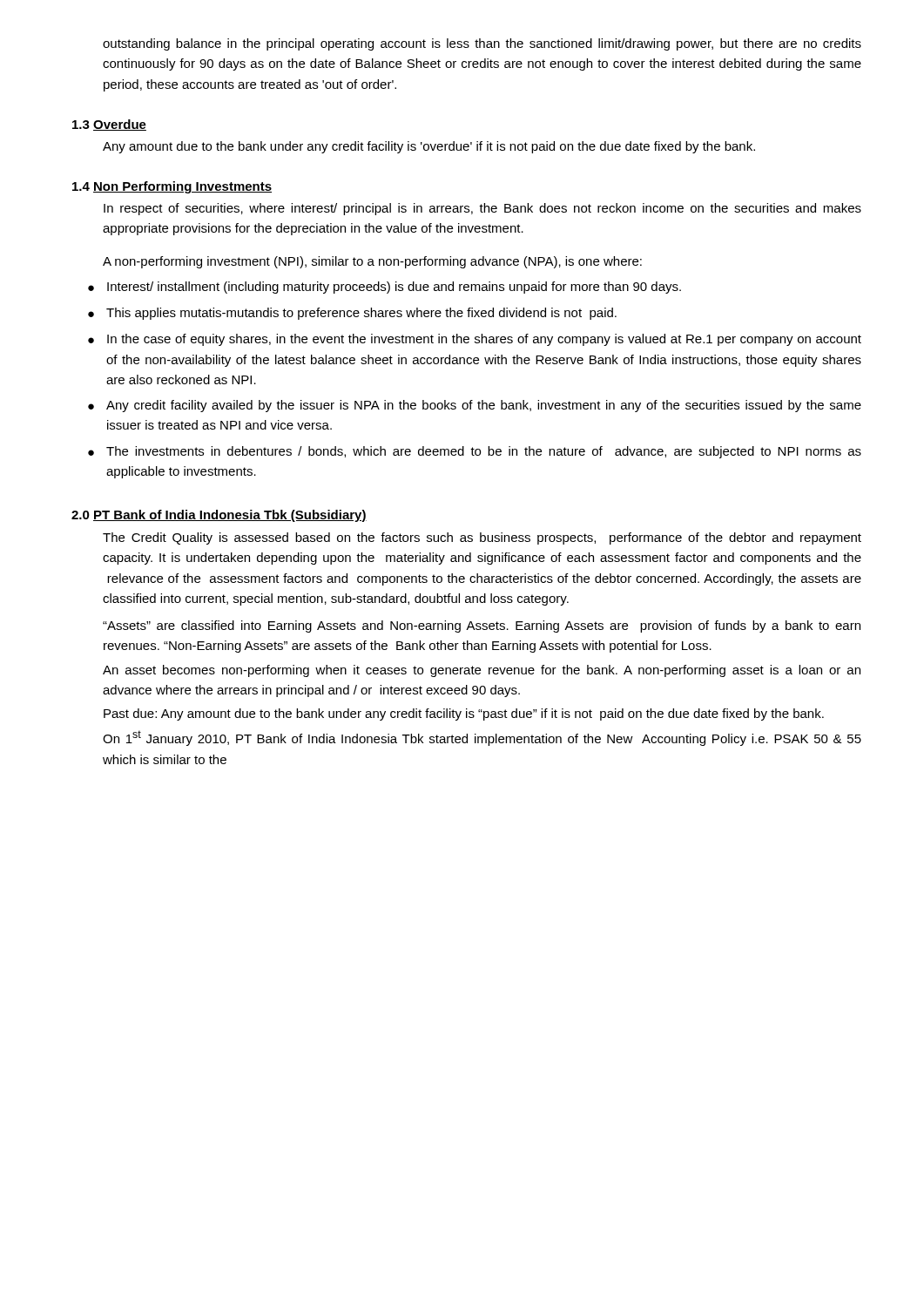Image resolution: width=924 pixels, height=1307 pixels.
Task: Find the section header that reads "1.3 Overdue"
Action: [x=109, y=124]
